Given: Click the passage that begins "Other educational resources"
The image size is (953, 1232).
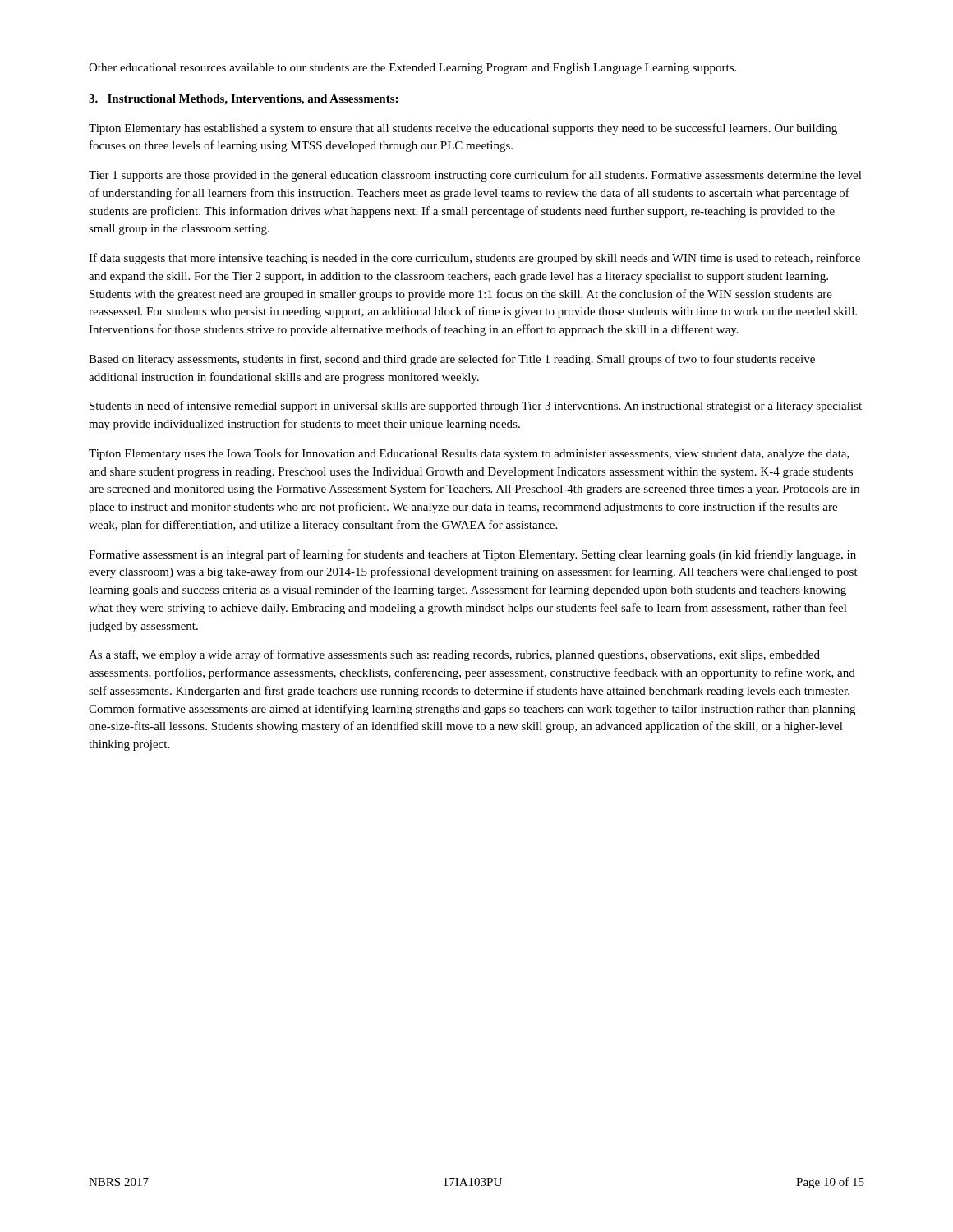Looking at the screenshot, I should [x=476, y=68].
